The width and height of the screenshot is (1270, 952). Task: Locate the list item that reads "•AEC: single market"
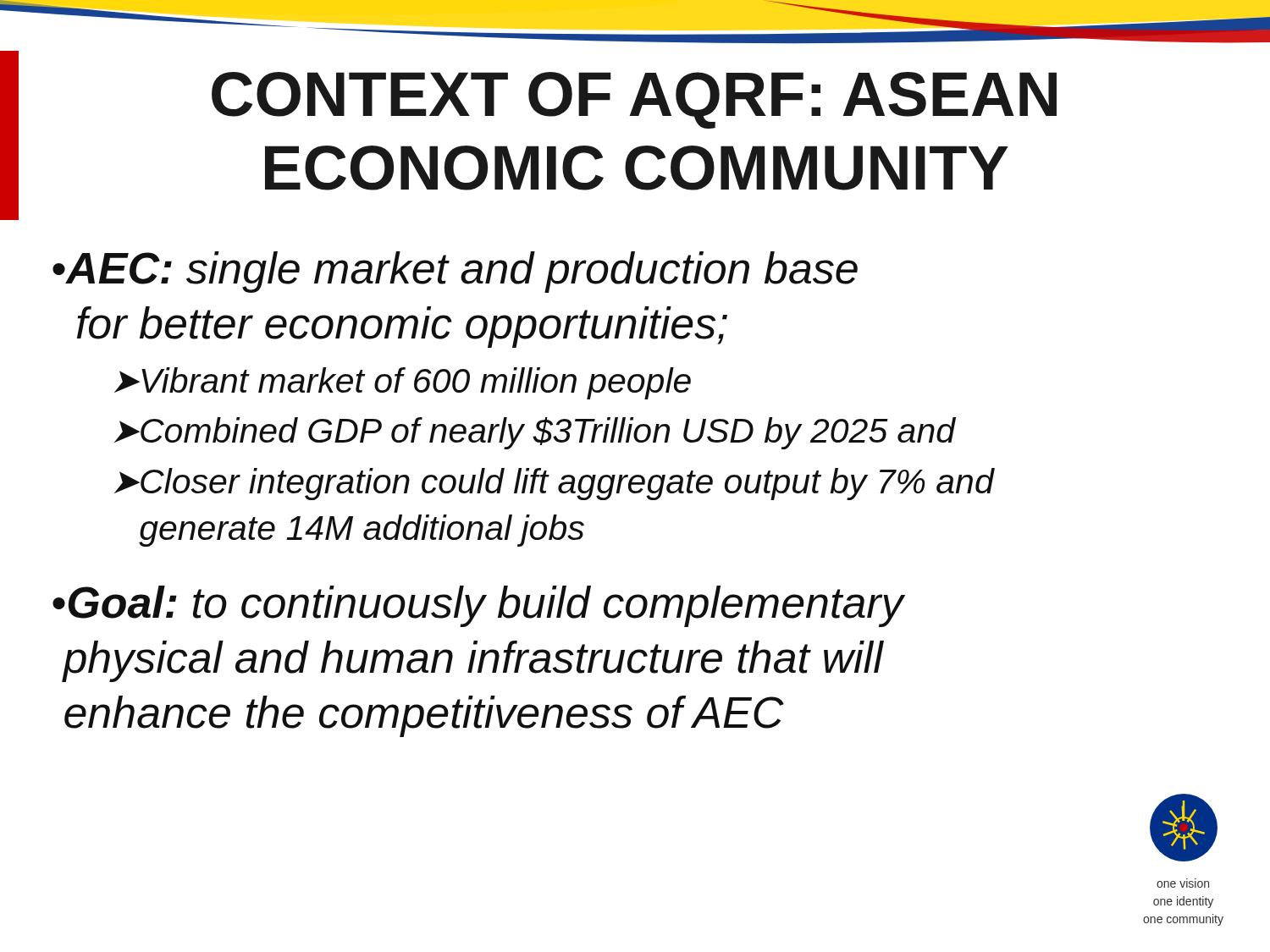pos(455,296)
